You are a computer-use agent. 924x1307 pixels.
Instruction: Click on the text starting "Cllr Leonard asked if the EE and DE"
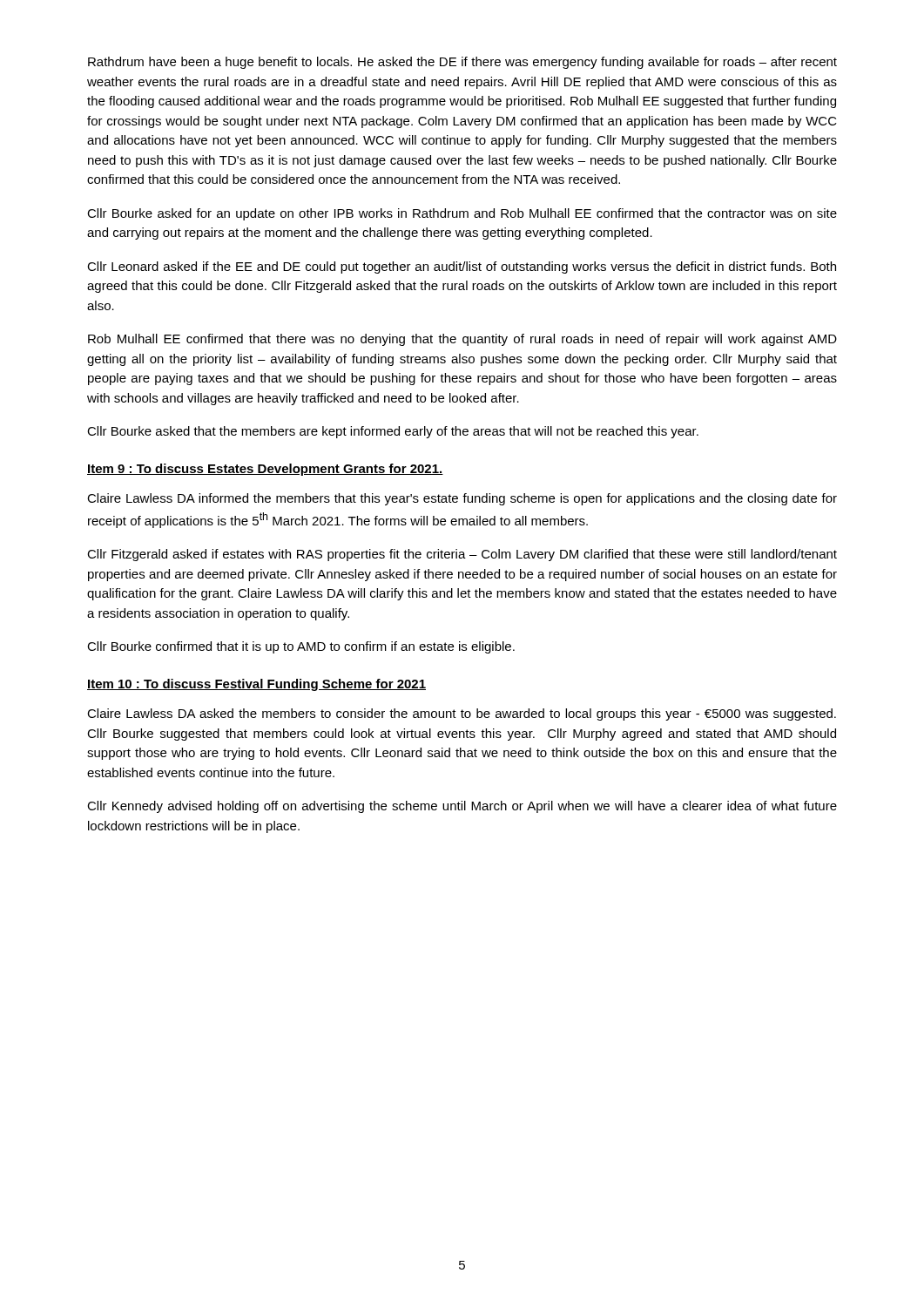point(462,285)
